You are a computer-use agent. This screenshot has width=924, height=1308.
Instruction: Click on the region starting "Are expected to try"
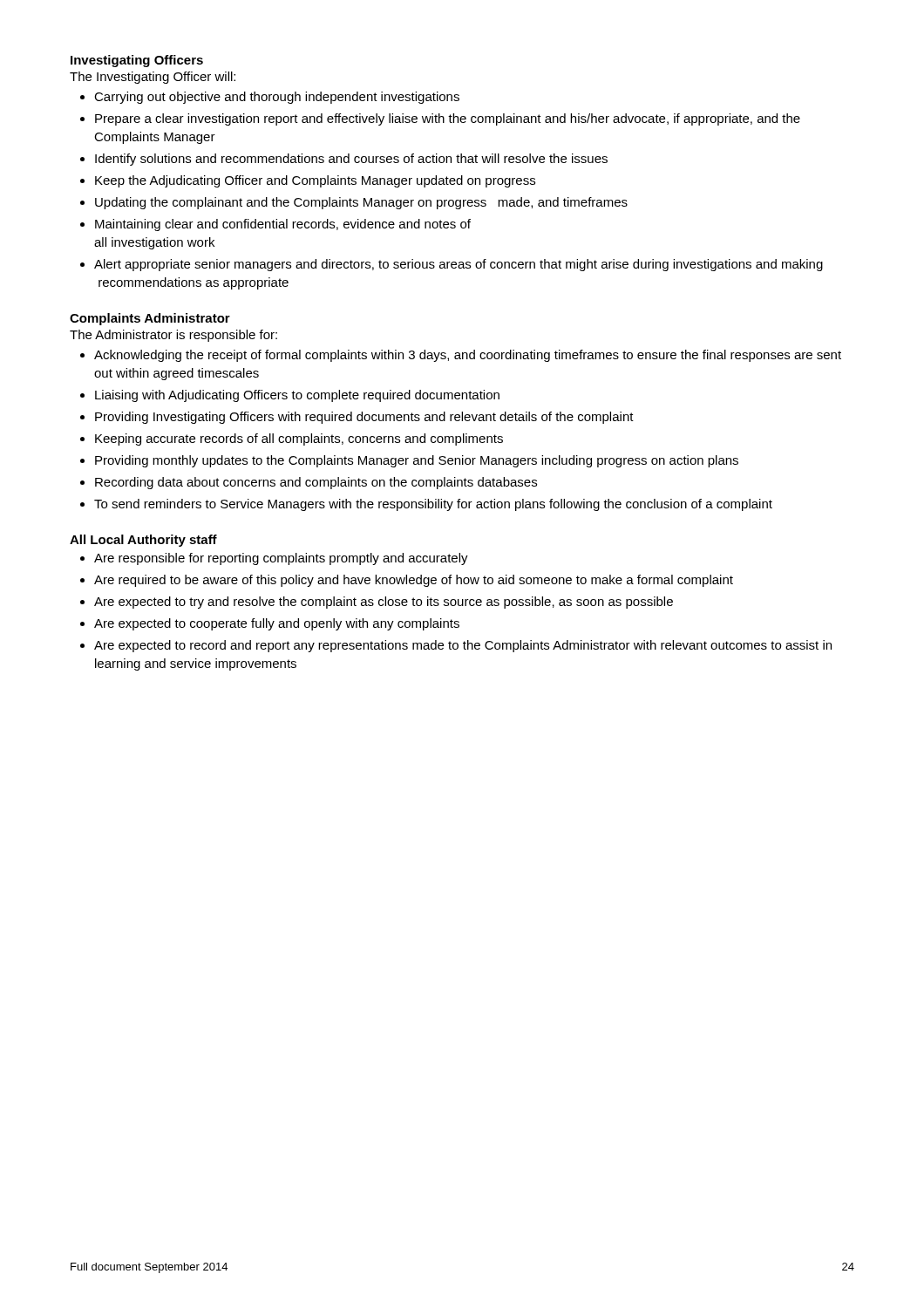(x=384, y=601)
